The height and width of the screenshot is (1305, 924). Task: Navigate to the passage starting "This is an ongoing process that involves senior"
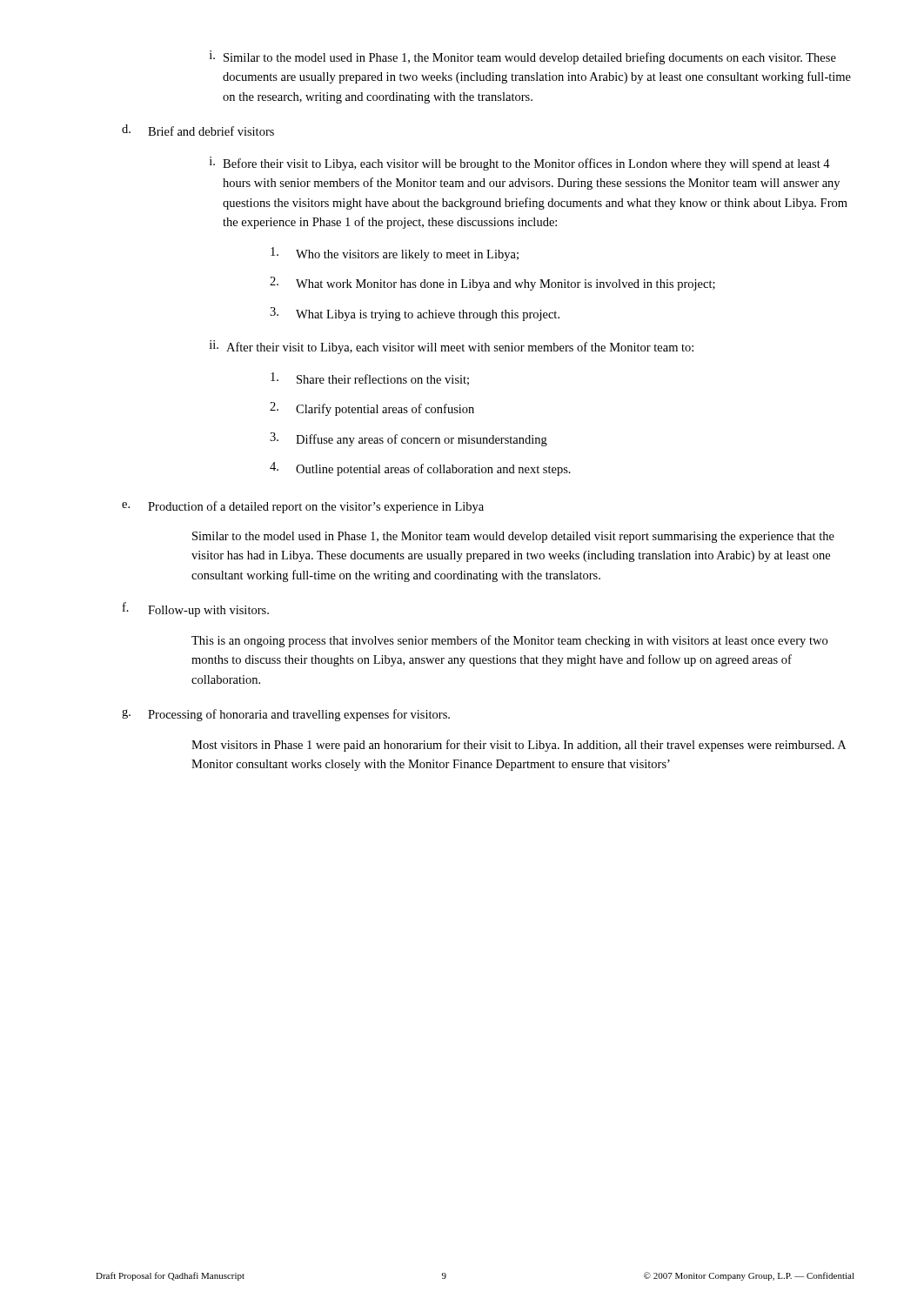tap(510, 660)
